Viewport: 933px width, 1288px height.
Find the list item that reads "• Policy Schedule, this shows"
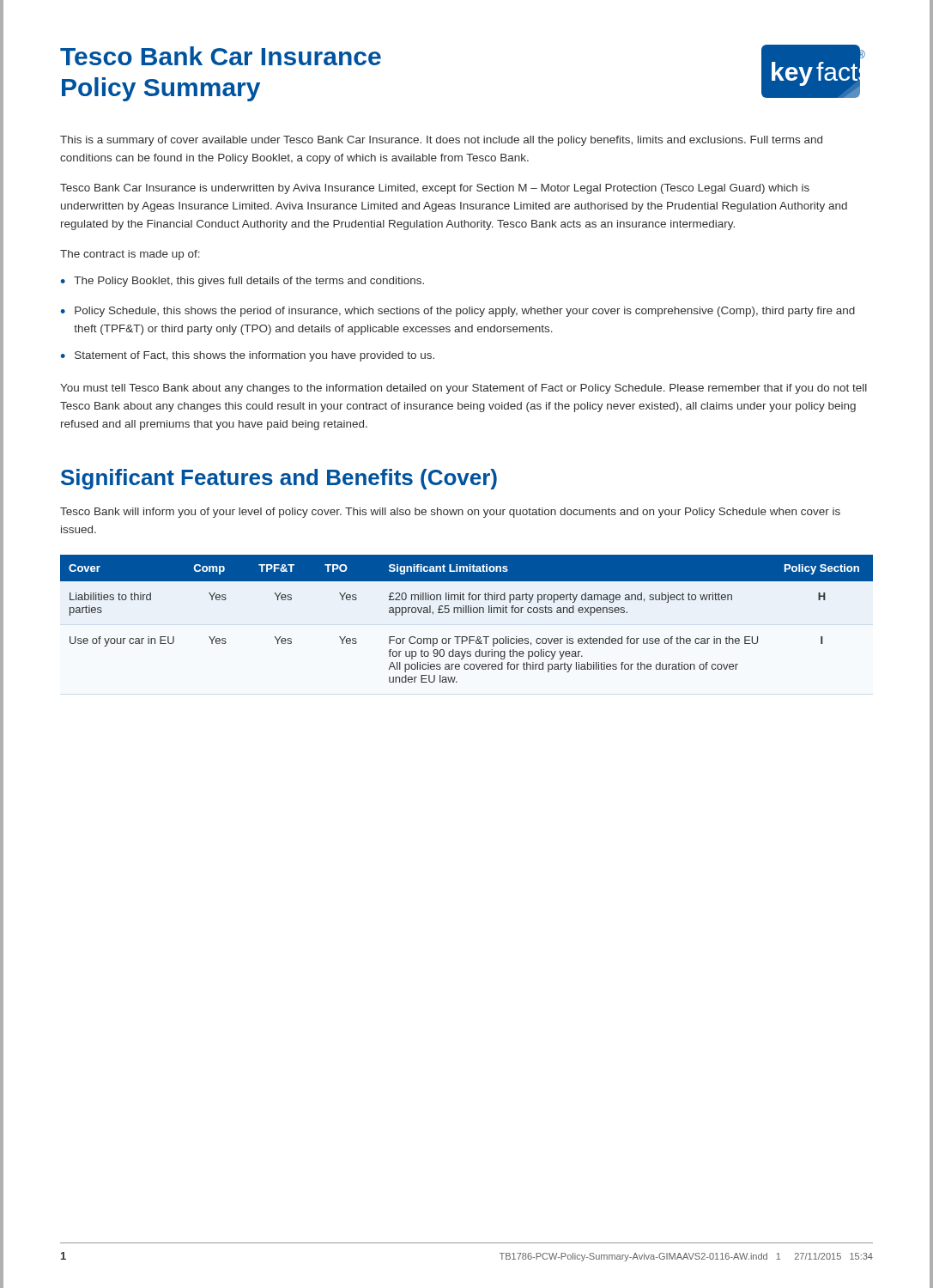point(466,321)
